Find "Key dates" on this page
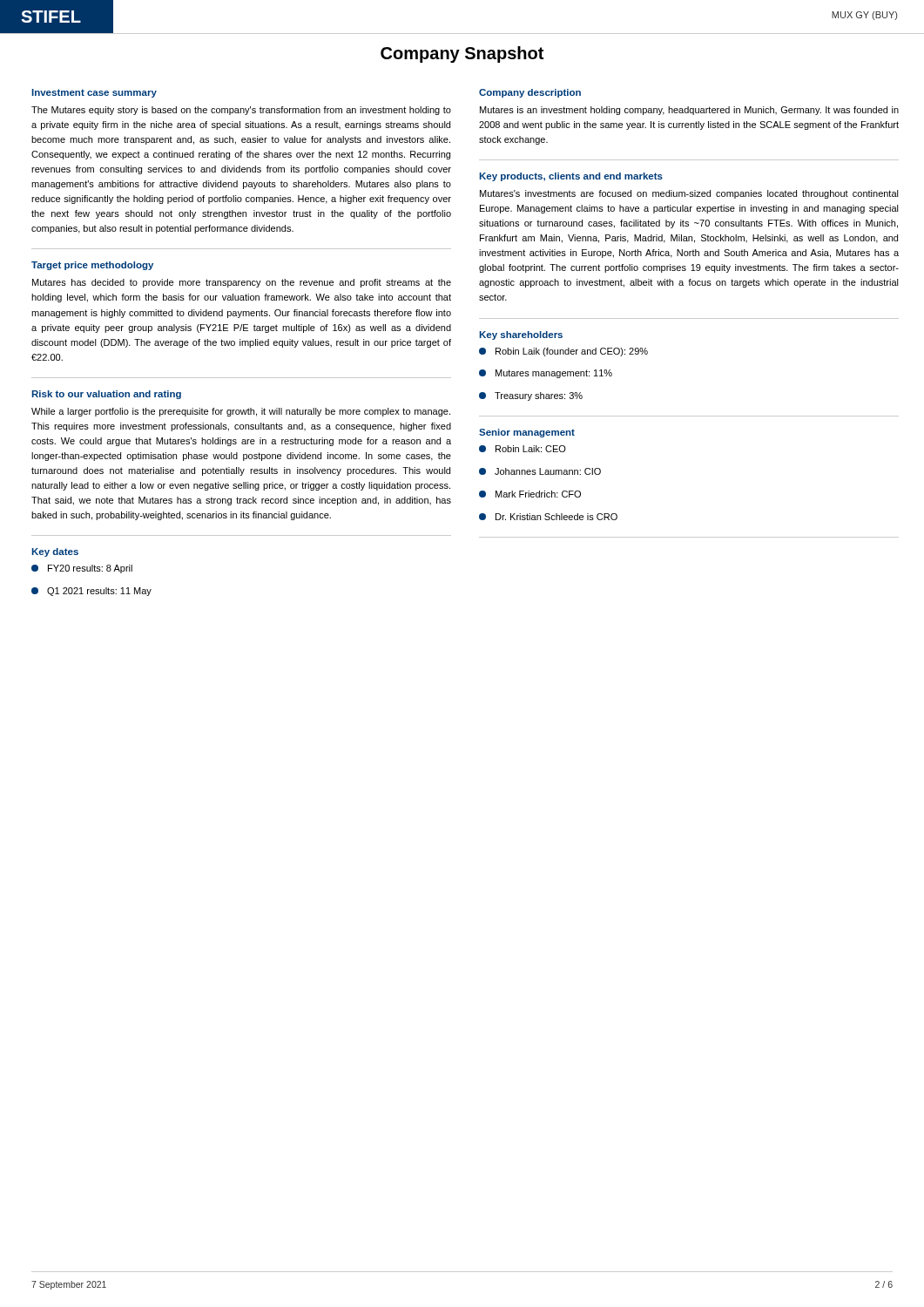The width and height of the screenshot is (924, 1307). 55,552
